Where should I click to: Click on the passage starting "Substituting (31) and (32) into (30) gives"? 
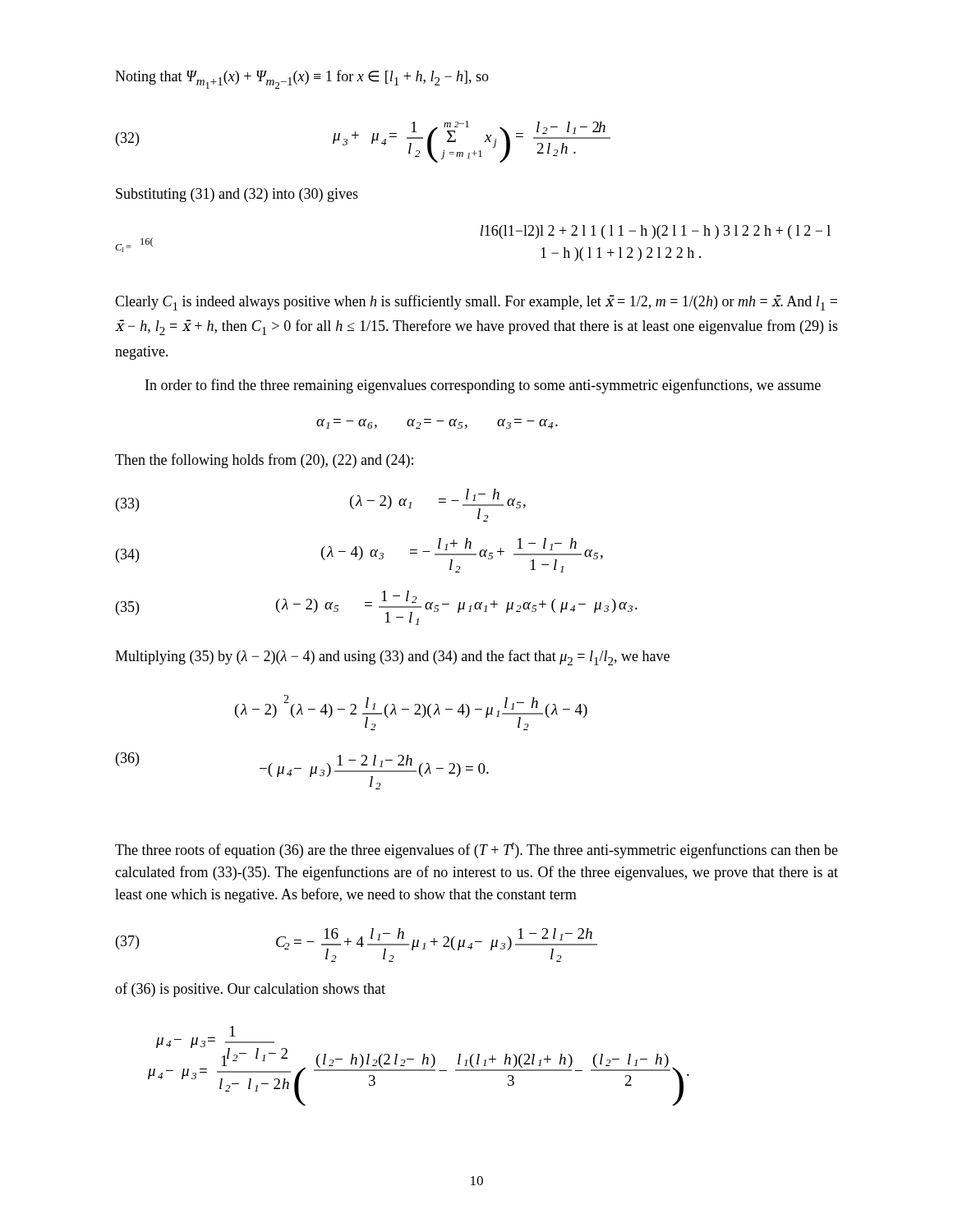[x=237, y=194]
